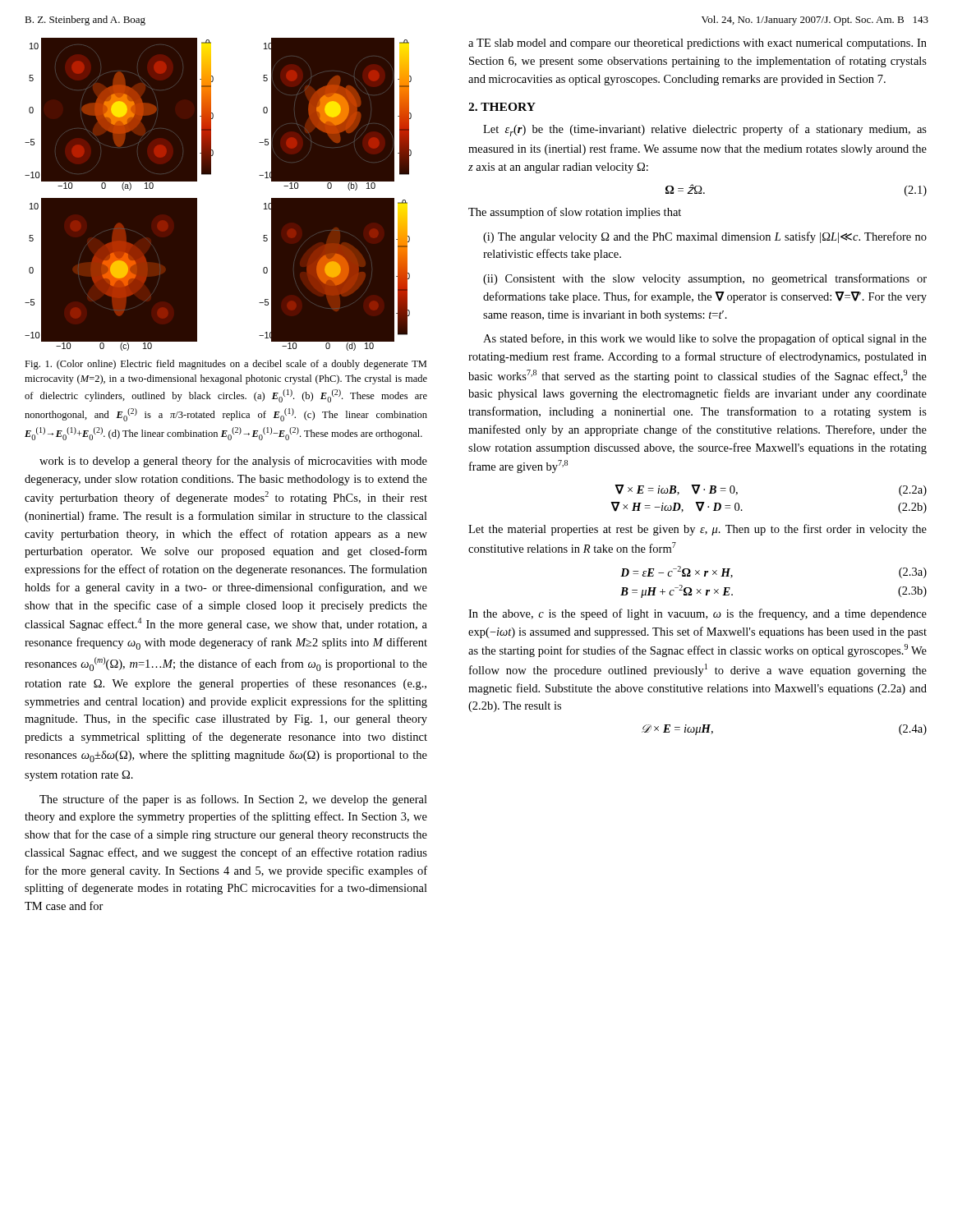
Task: Find the formula that reads "Ω = ẑΩ. (2.1)"
Action: (695, 190)
